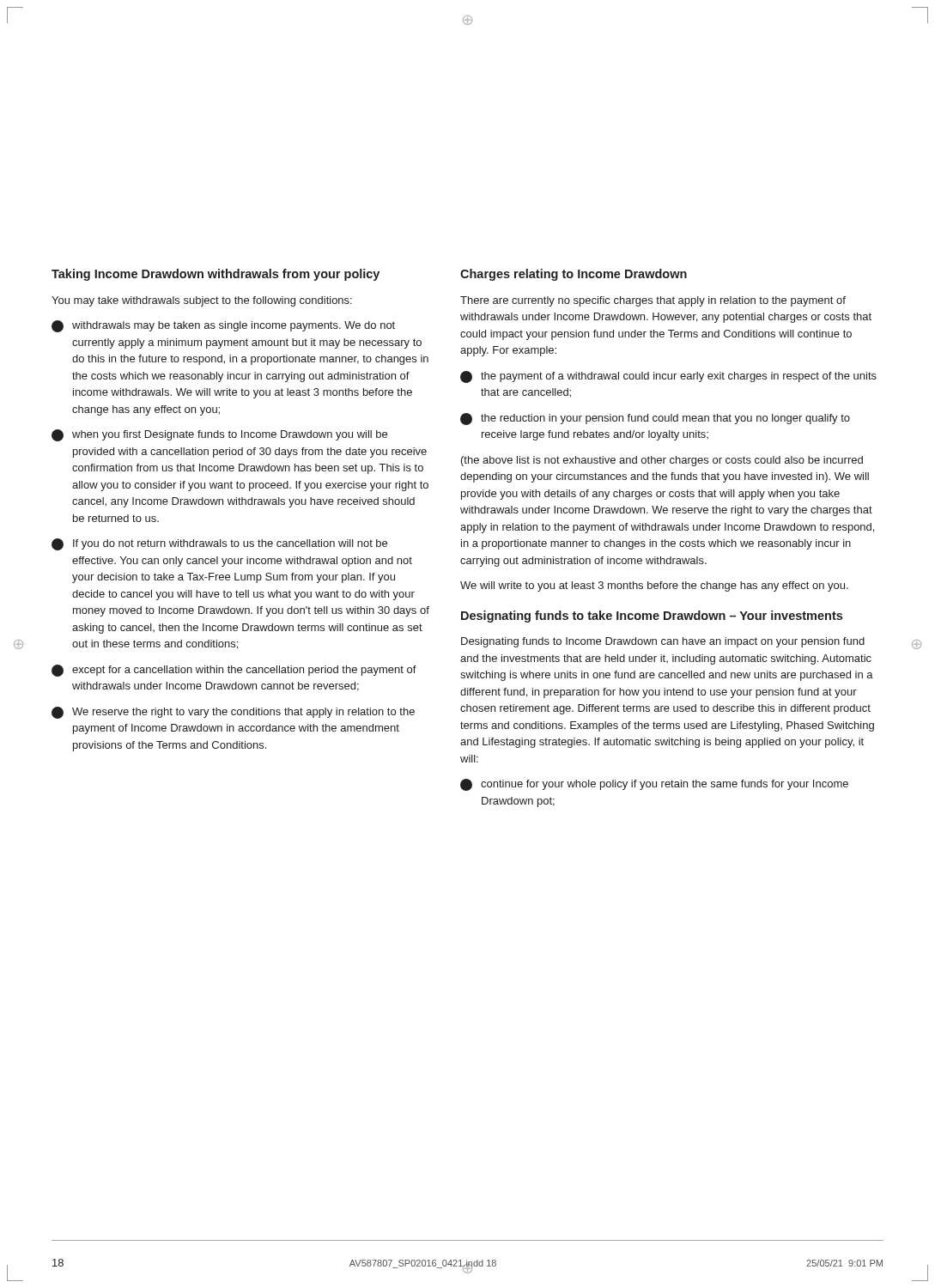Image resolution: width=935 pixels, height=1288 pixels.
Task: Locate the list item with the text "except for a cancellation within the"
Action: (240, 677)
